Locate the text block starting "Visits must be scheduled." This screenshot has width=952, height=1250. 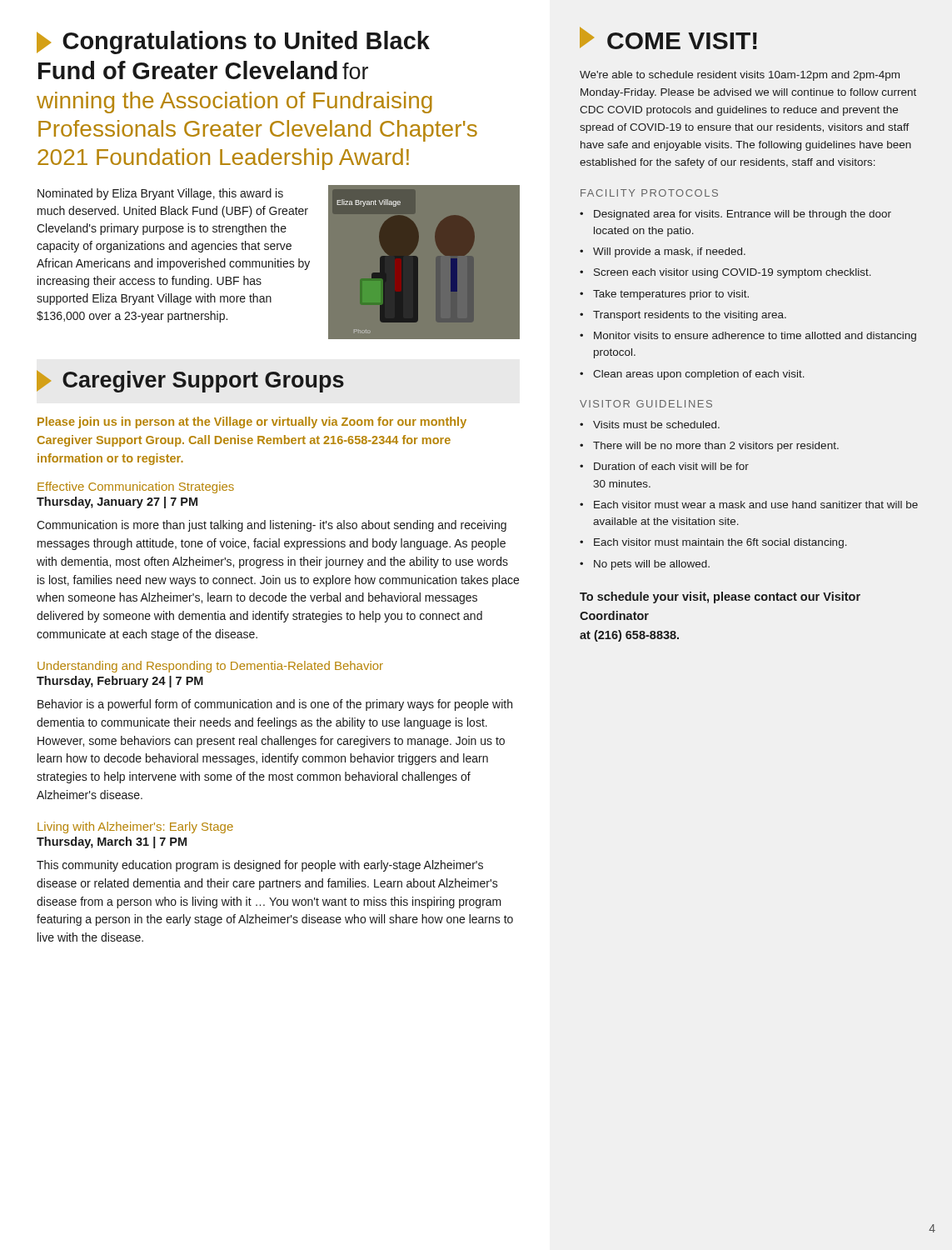(x=657, y=424)
